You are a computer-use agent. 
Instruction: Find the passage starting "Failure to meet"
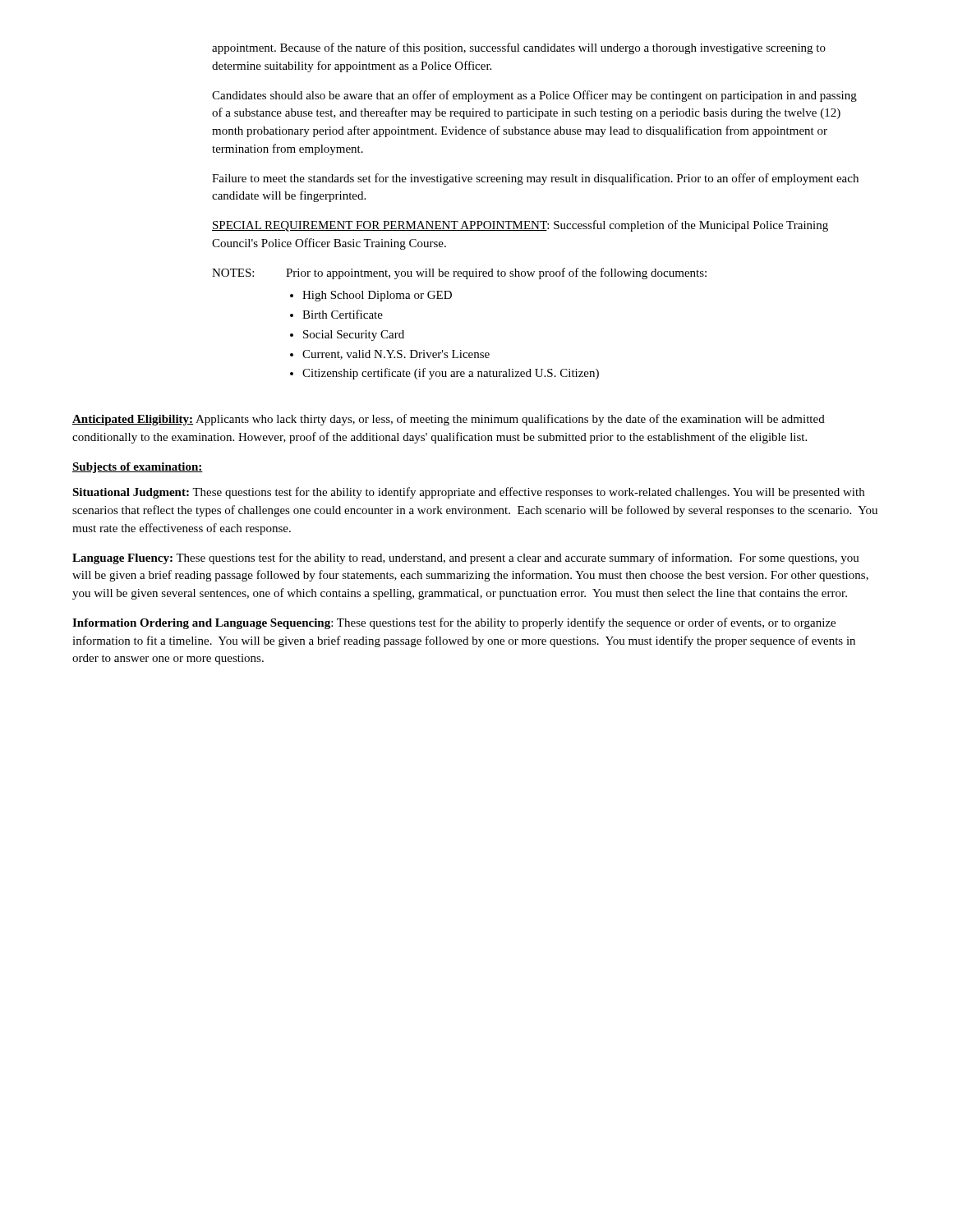[x=535, y=187]
